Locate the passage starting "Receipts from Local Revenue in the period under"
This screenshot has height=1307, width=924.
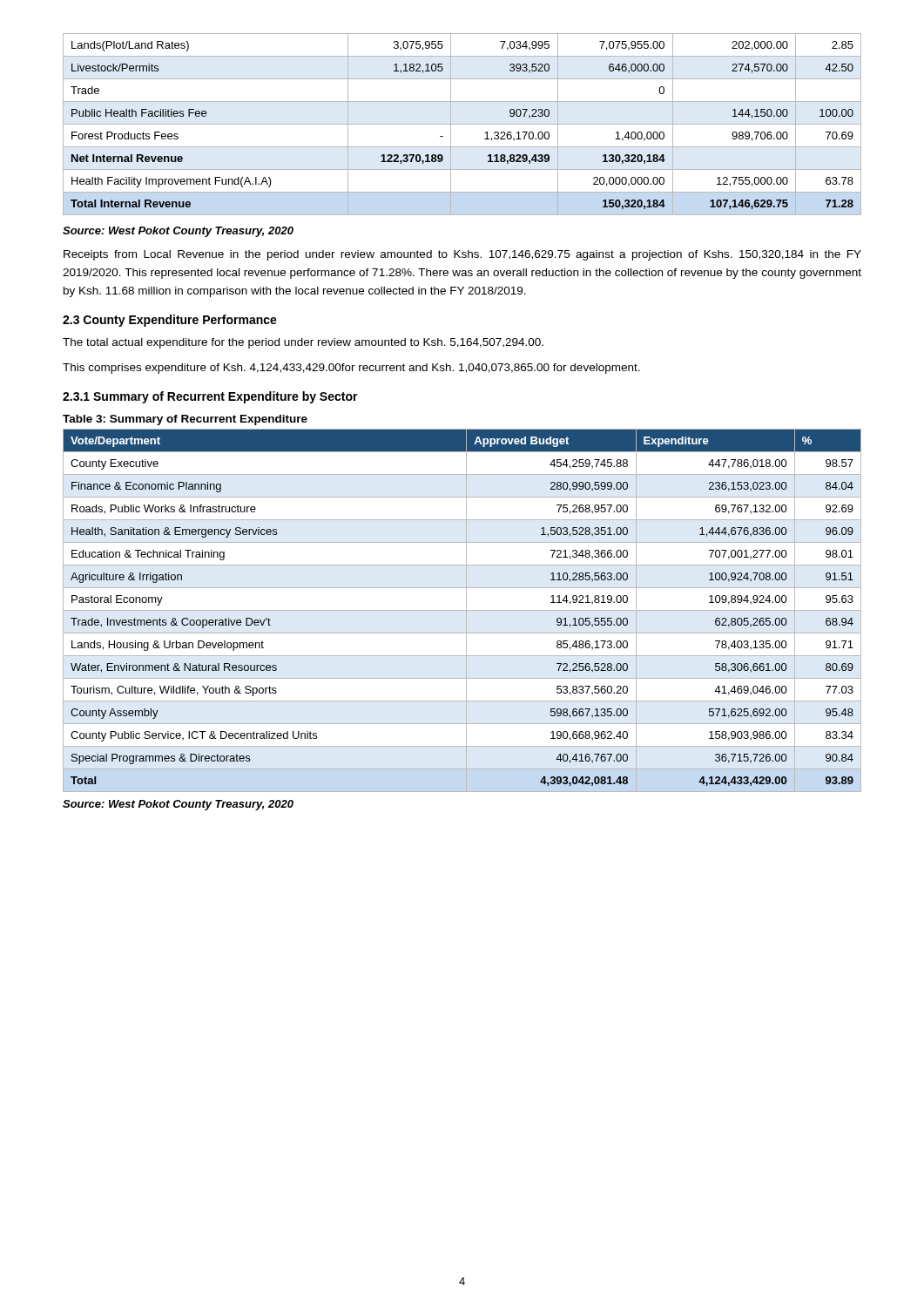(462, 272)
